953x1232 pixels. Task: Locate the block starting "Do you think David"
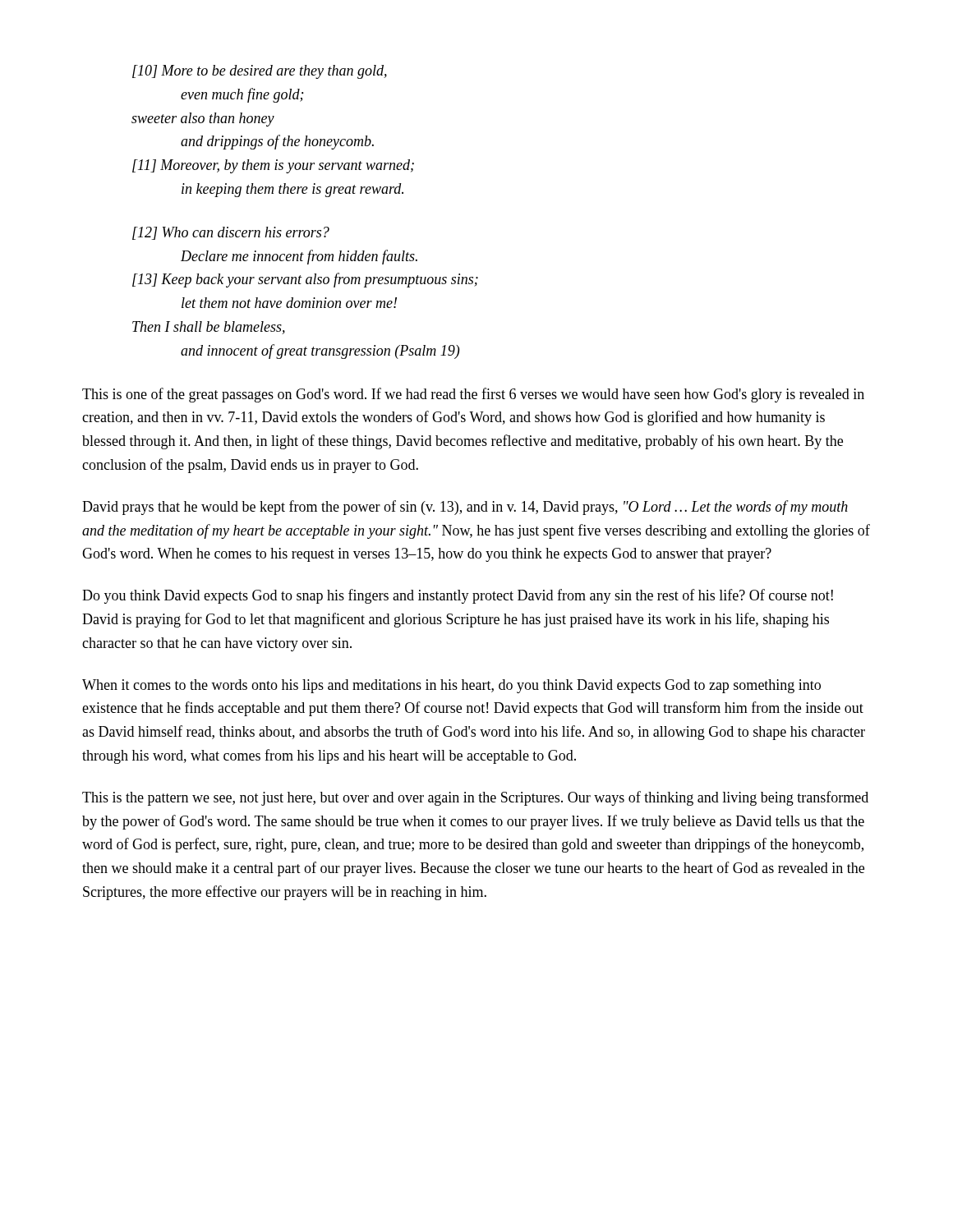click(x=458, y=619)
